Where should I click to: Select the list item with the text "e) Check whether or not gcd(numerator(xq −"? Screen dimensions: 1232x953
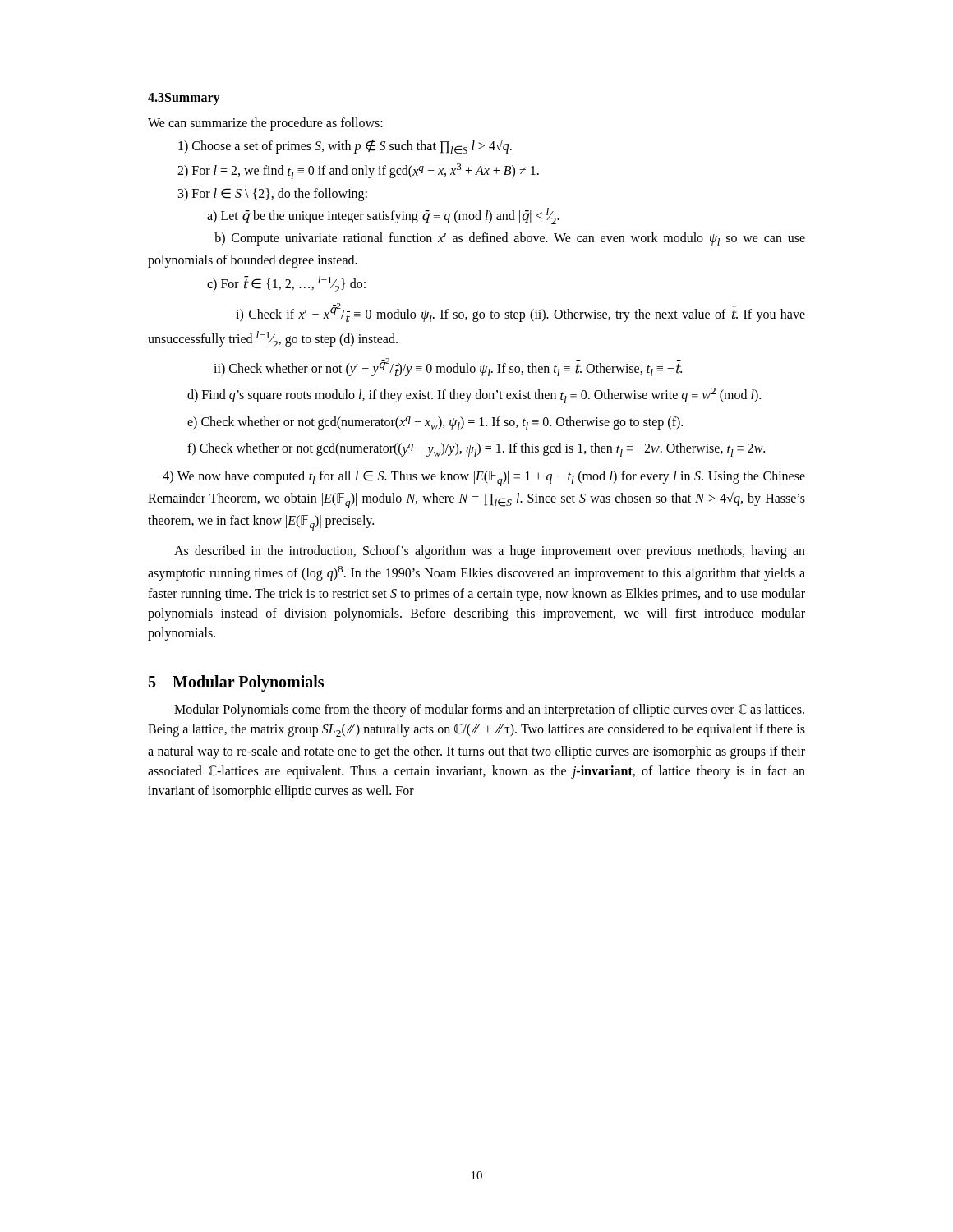416,422
